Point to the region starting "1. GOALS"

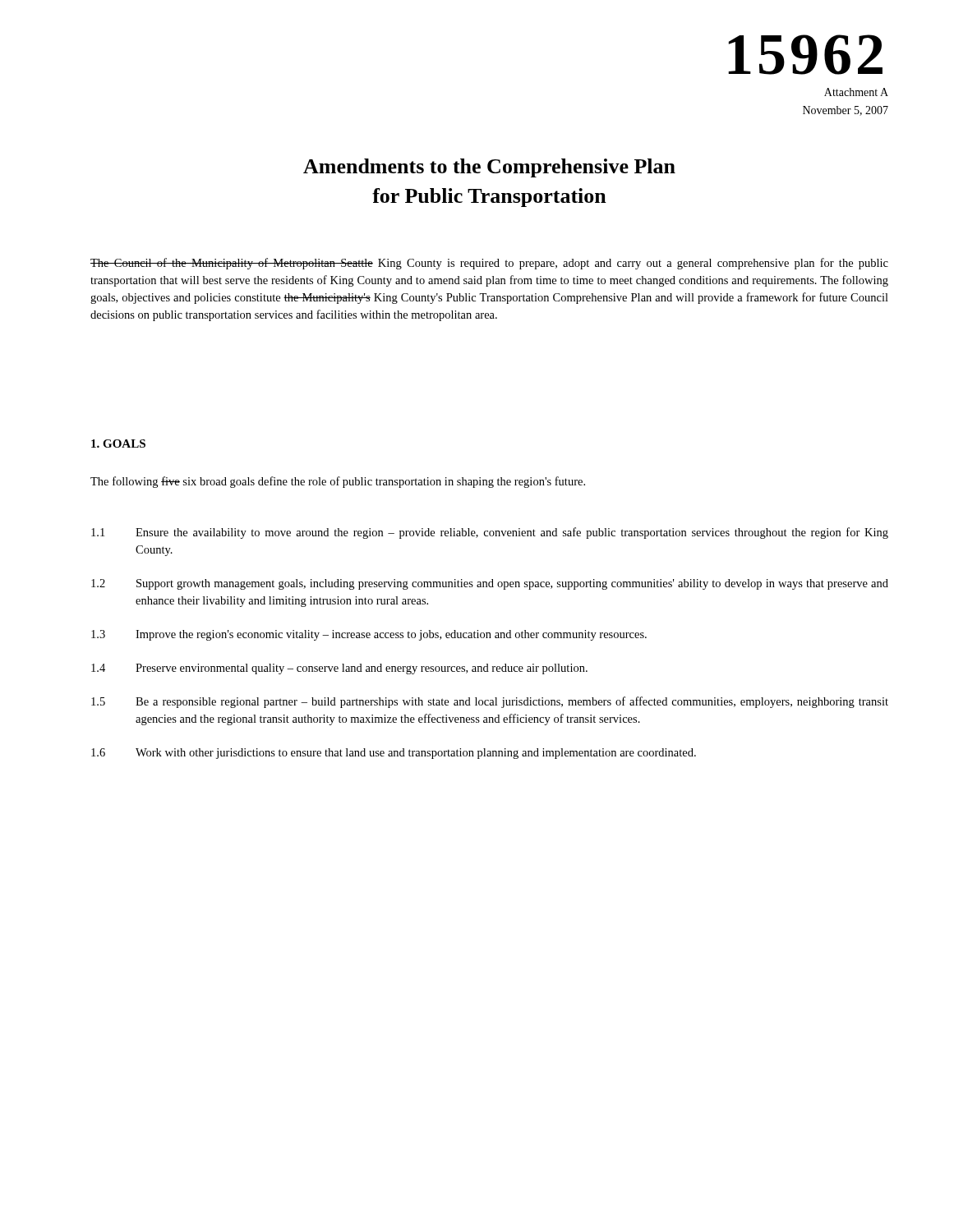tap(118, 444)
